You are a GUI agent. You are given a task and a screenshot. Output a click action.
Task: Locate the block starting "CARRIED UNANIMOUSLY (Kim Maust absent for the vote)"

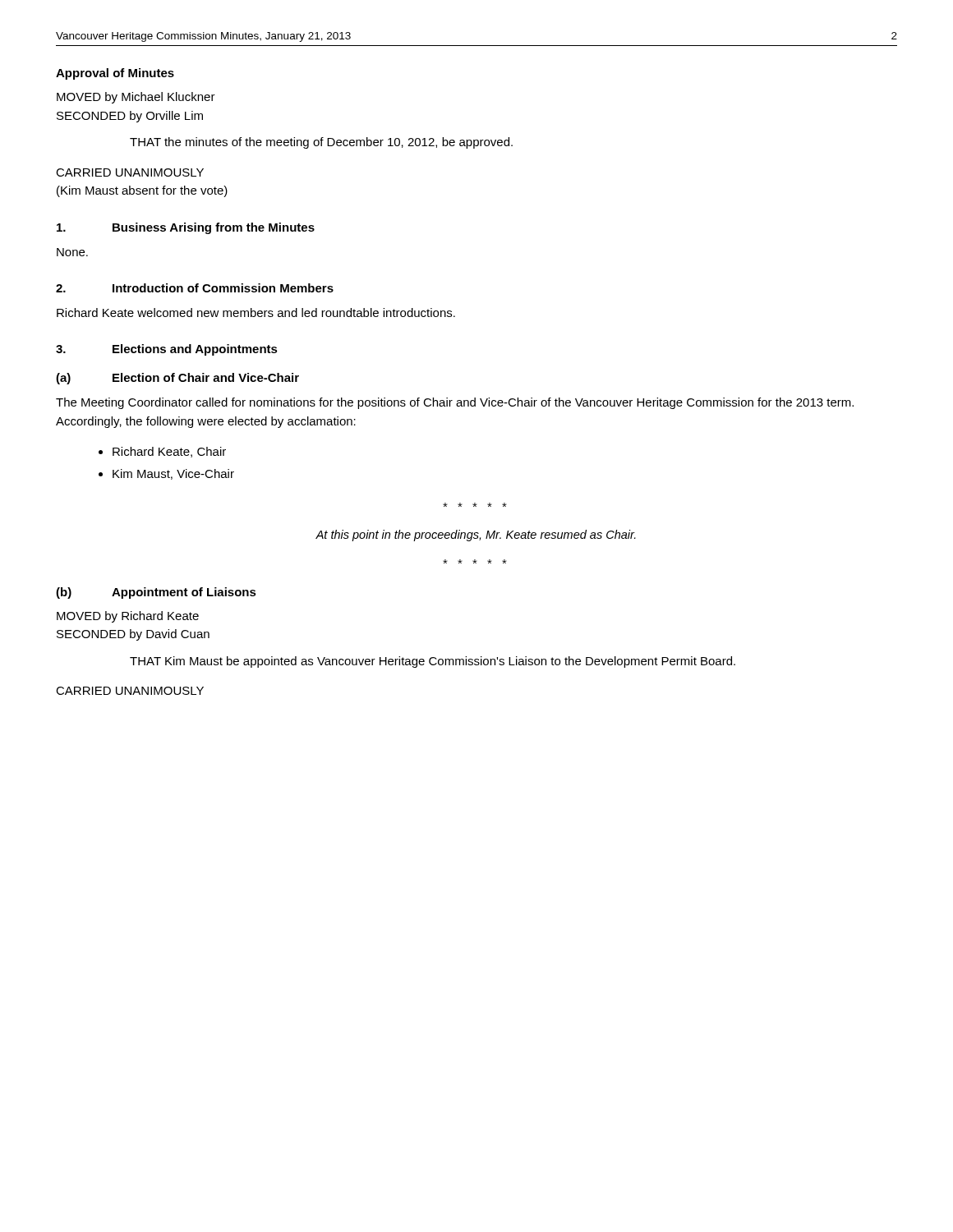pyautogui.click(x=142, y=181)
